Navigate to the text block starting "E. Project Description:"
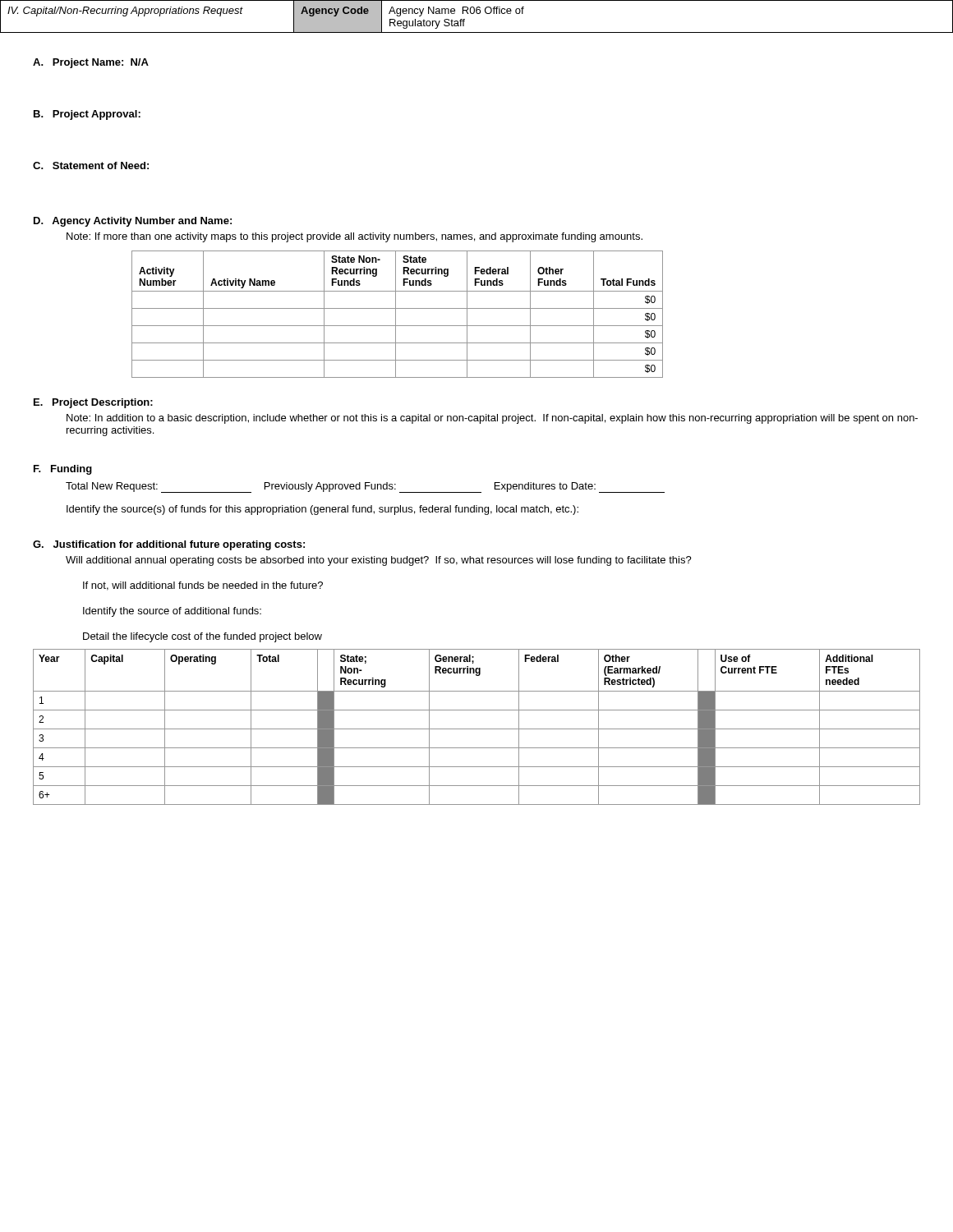 (x=93, y=402)
